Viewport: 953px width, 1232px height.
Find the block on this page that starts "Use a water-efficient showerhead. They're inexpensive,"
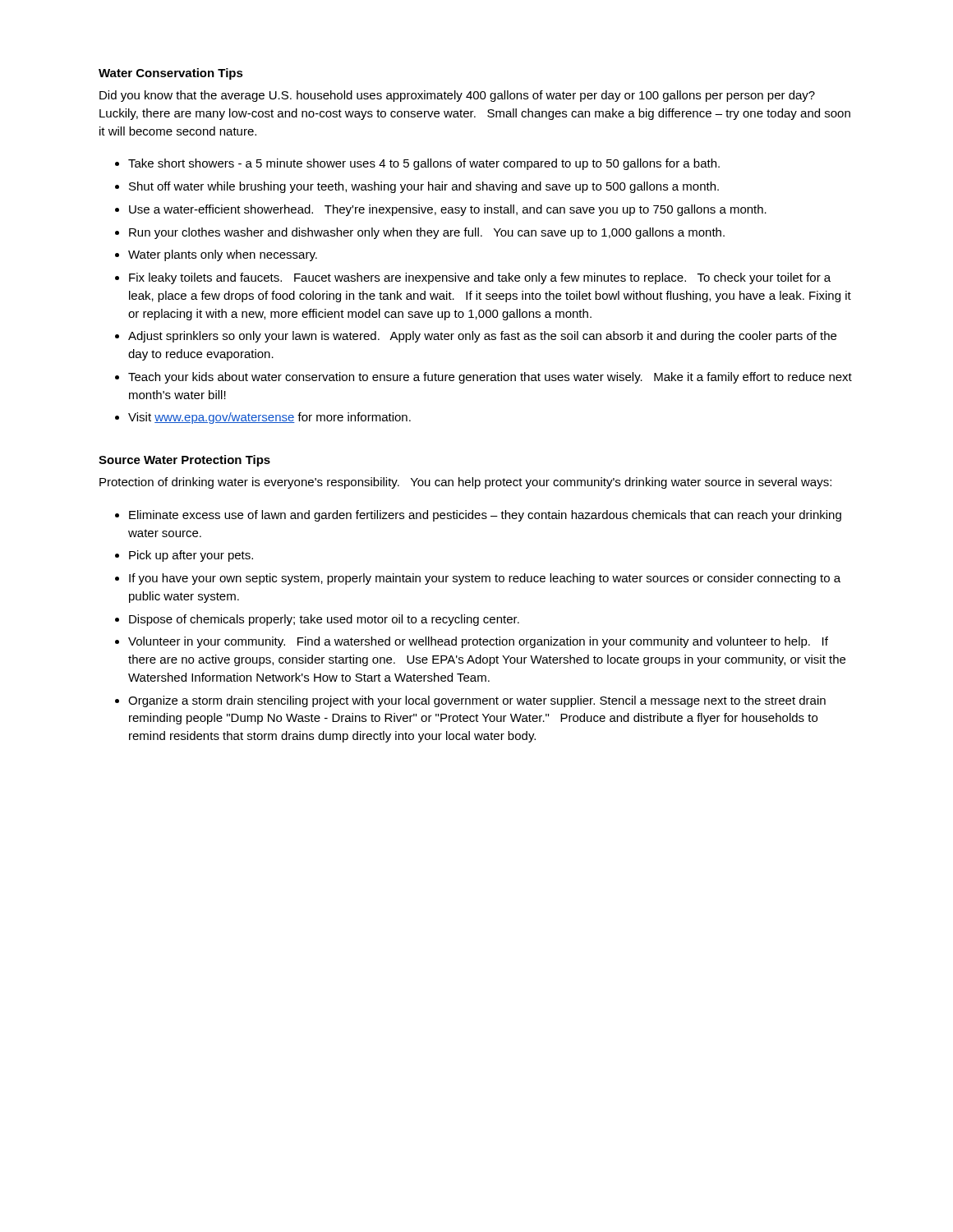point(448,209)
